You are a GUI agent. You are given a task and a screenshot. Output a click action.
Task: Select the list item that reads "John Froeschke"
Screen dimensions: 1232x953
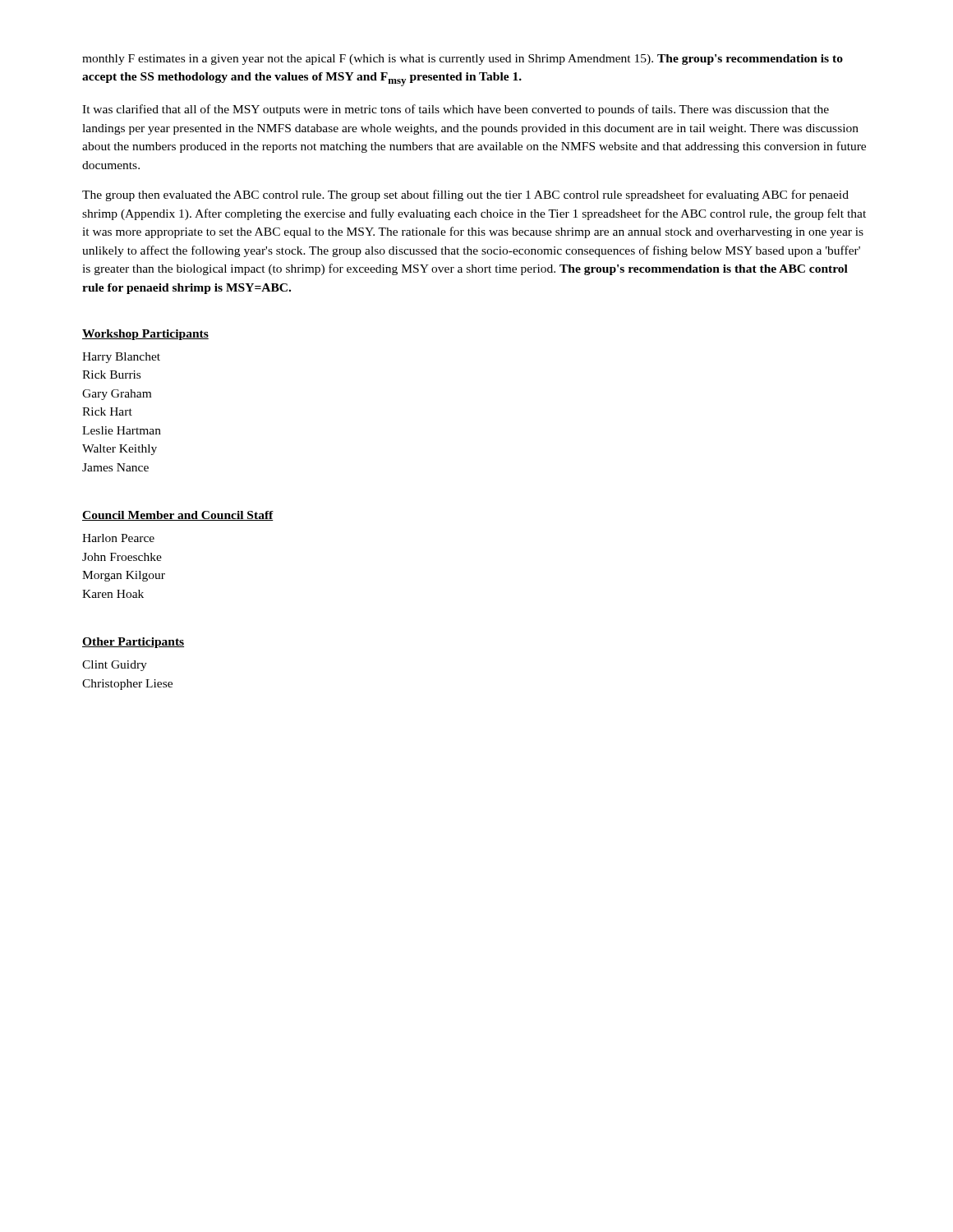(122, 556)
